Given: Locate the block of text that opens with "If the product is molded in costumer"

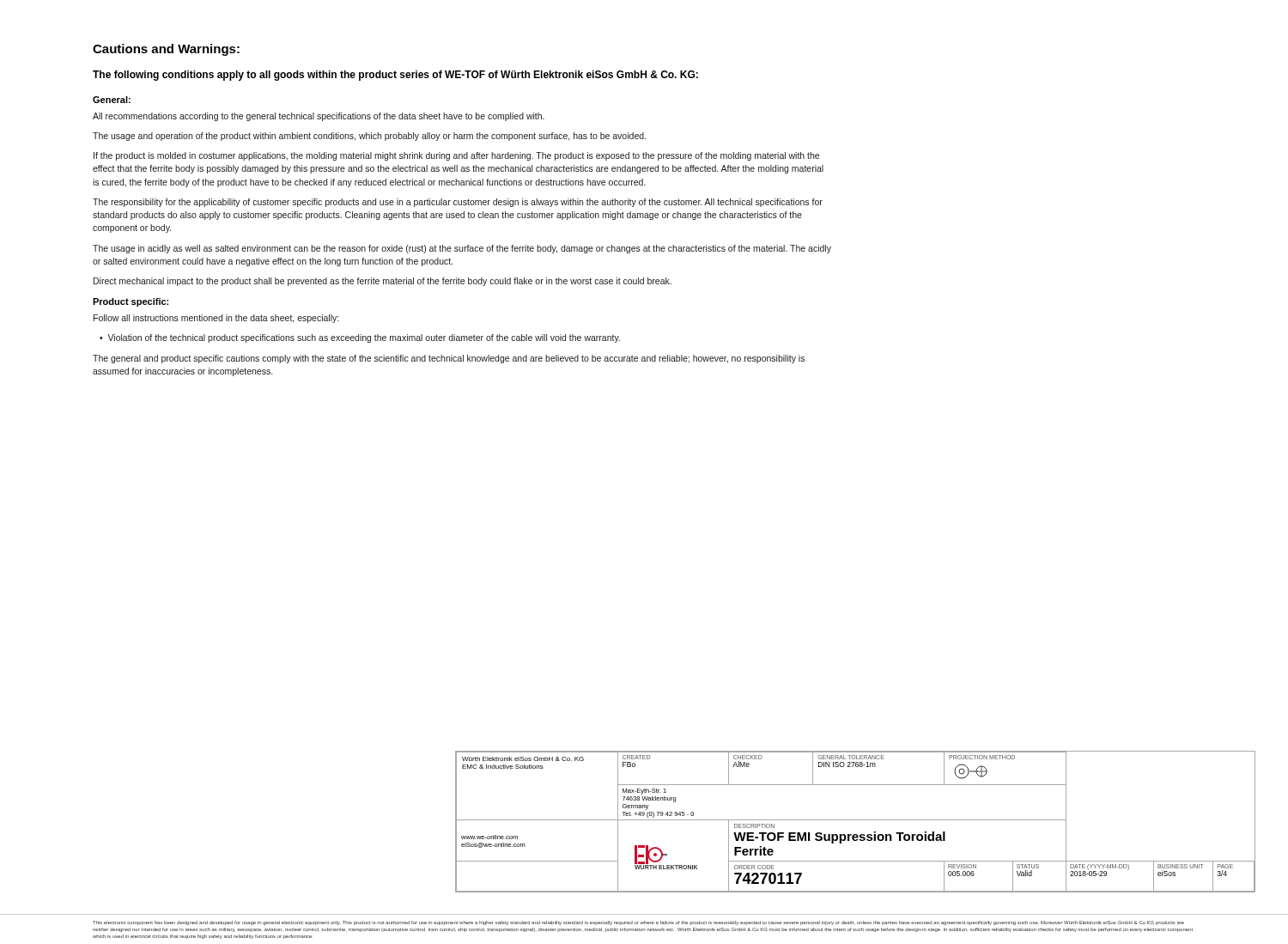Looking at the screenshot, I should [458, 169].
